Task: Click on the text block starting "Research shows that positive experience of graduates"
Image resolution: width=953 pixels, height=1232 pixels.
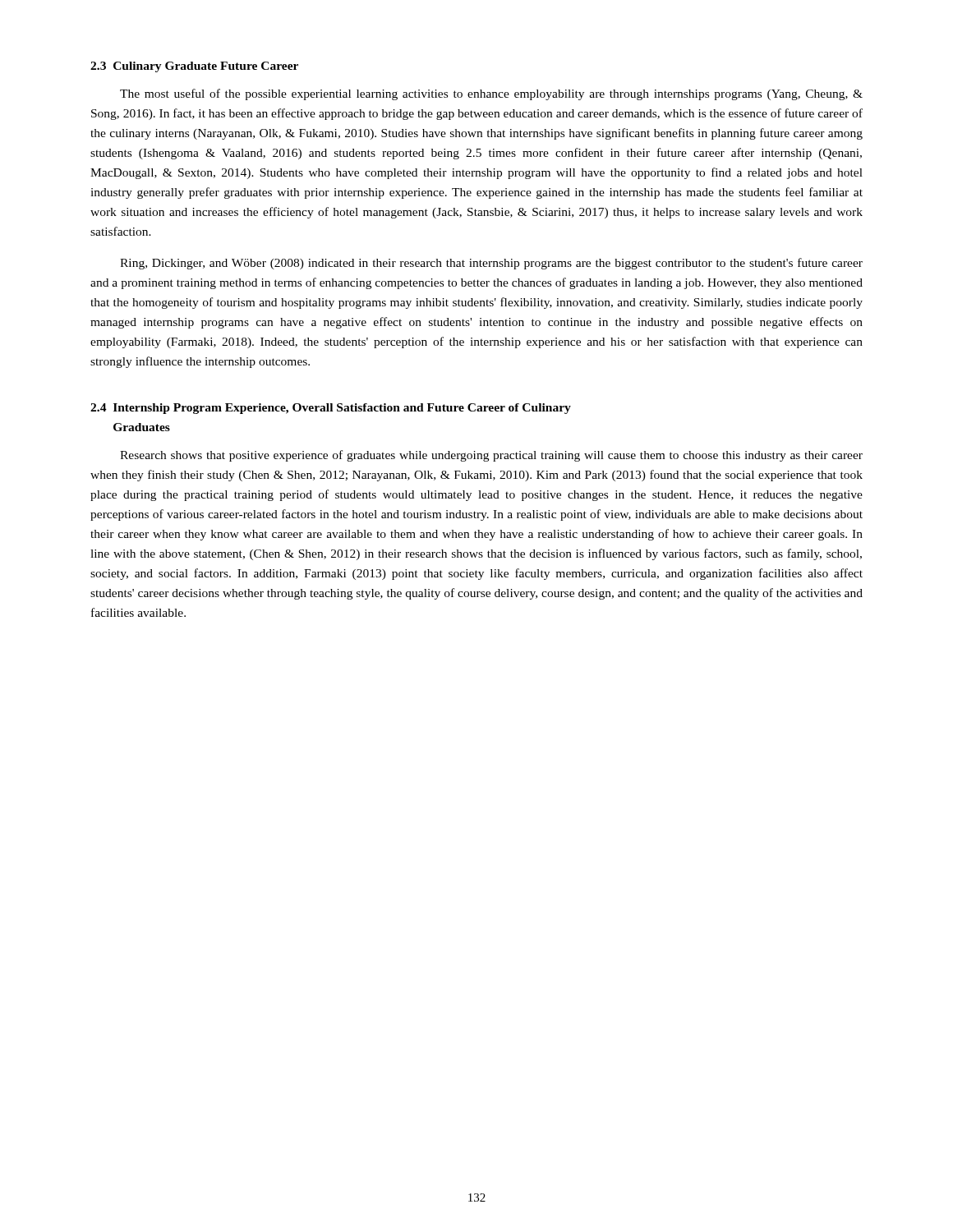Action: tap(476, 534)
